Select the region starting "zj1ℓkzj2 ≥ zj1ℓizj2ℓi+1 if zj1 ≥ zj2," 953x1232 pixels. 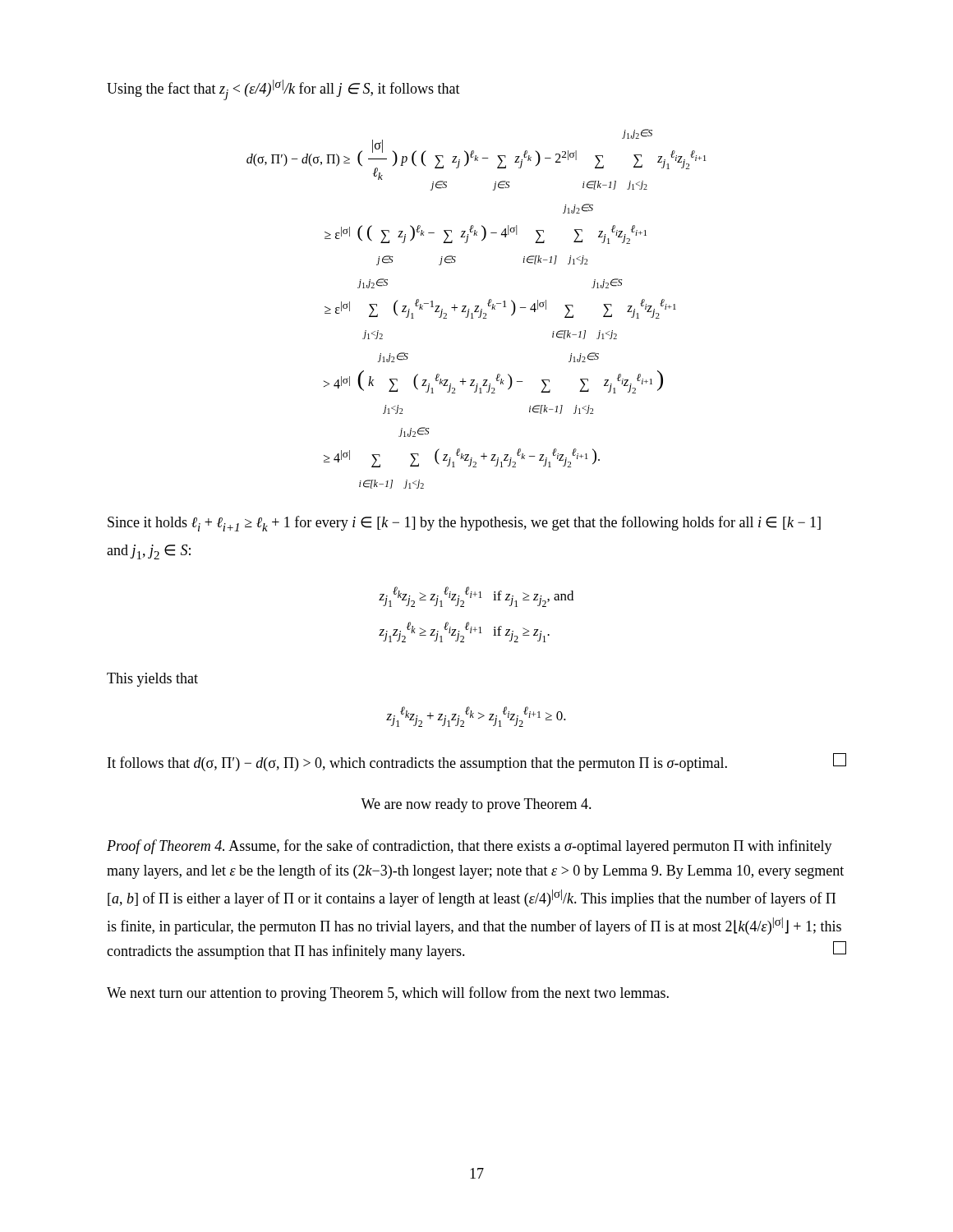(x=476, y=614)
